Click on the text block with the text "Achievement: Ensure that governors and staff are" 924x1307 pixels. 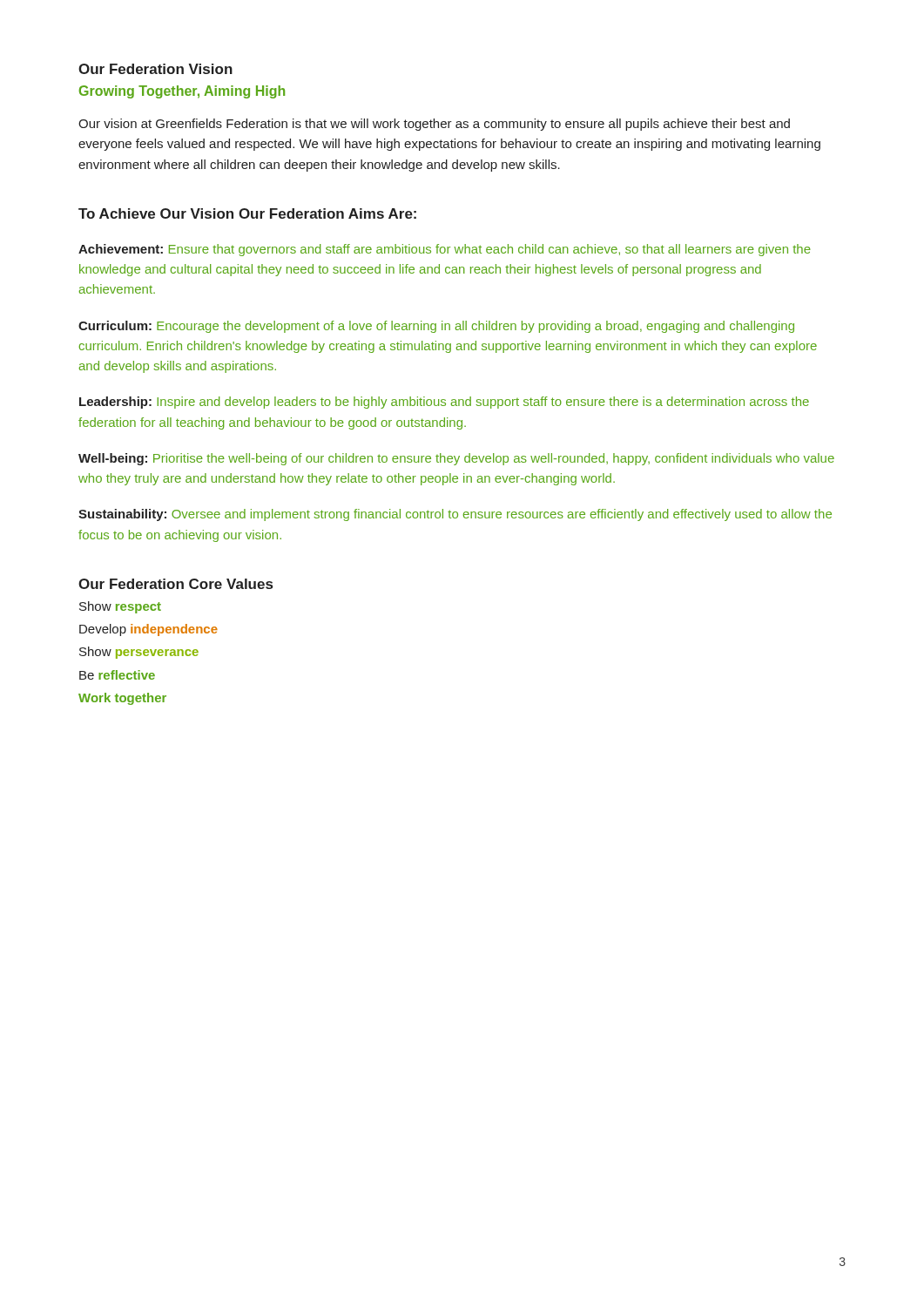pos(445,269)
